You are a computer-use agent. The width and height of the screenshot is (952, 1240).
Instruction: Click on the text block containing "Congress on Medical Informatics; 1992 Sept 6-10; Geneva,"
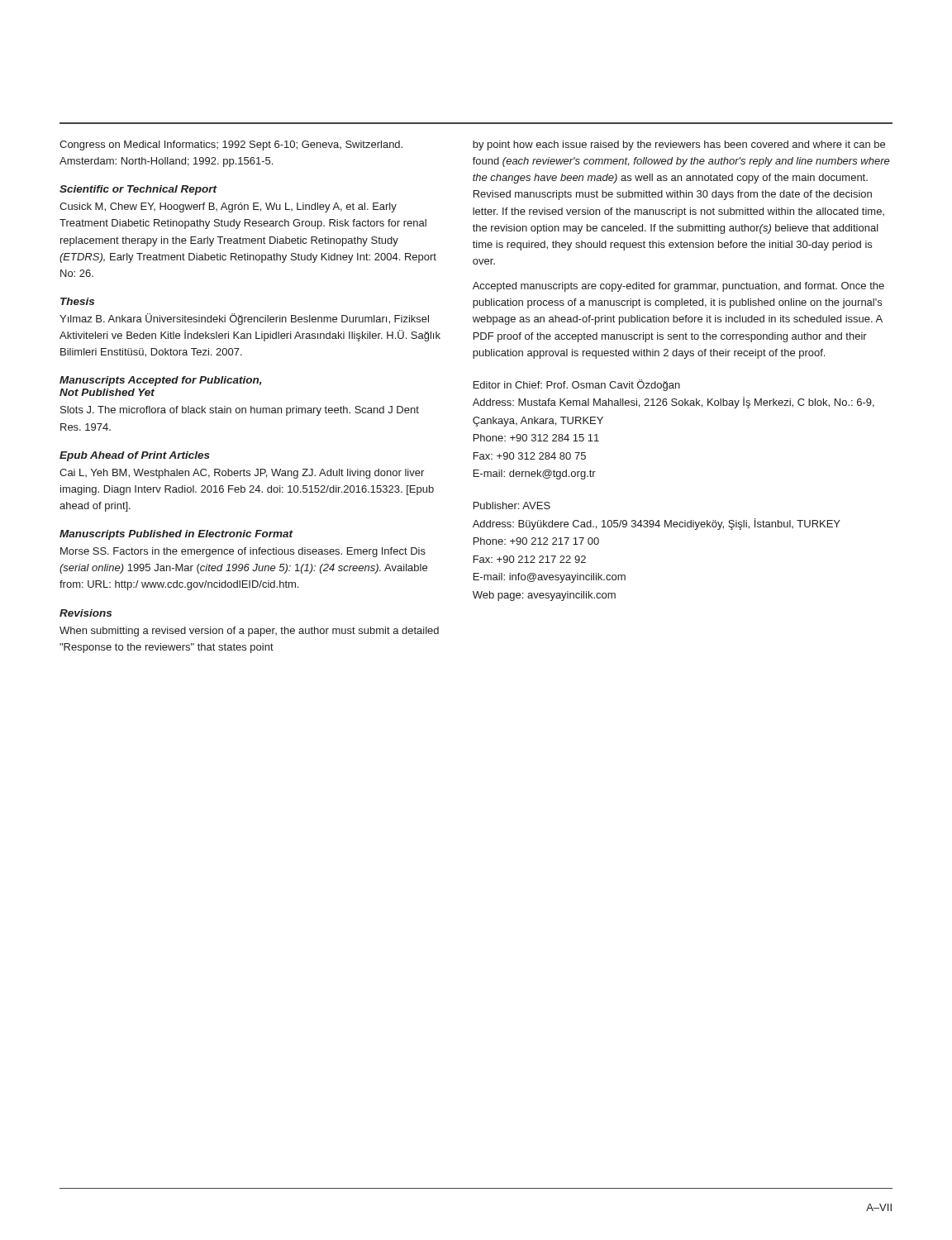point(251,153)
